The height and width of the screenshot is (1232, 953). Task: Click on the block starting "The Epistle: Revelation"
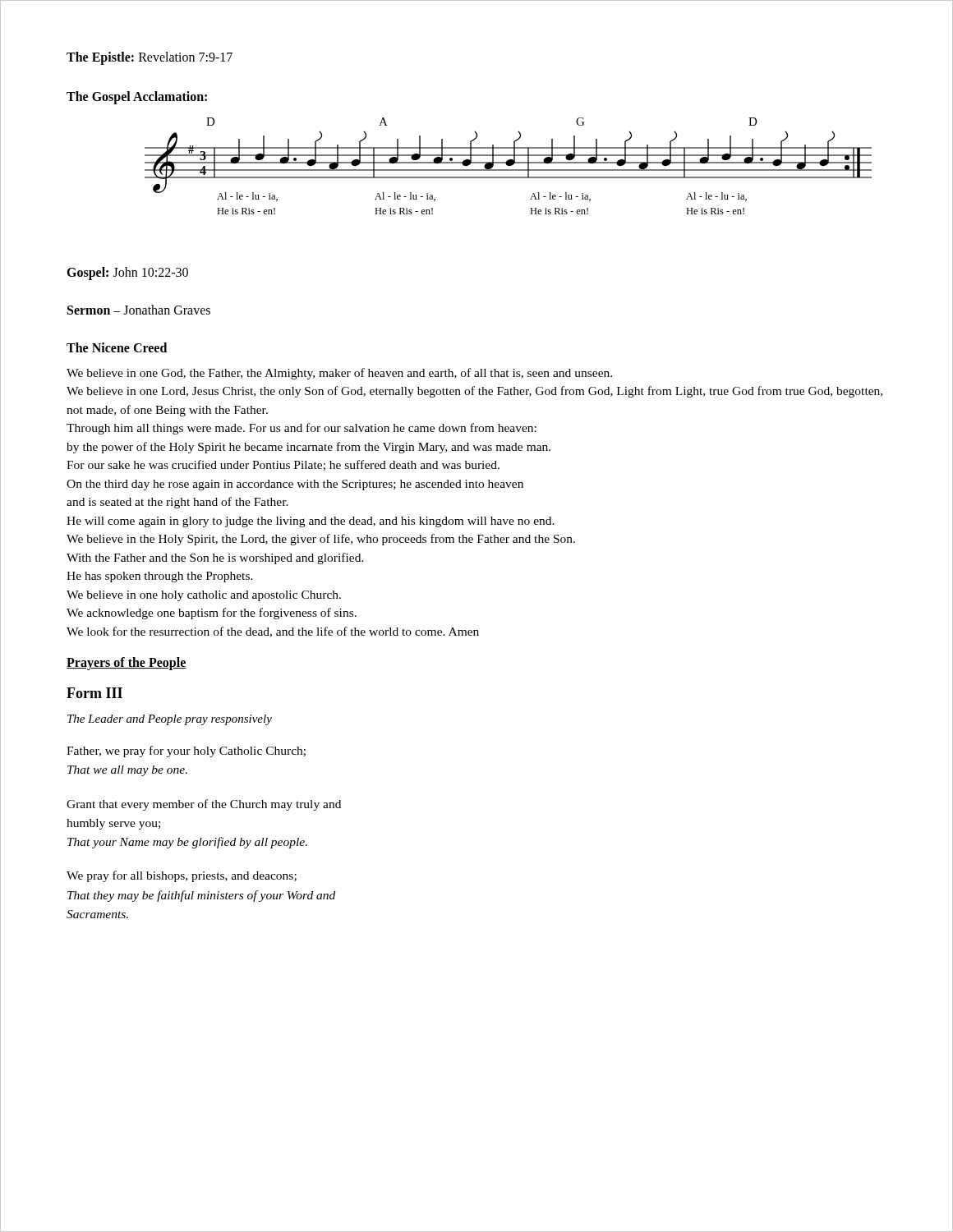[x=150, y=57]
